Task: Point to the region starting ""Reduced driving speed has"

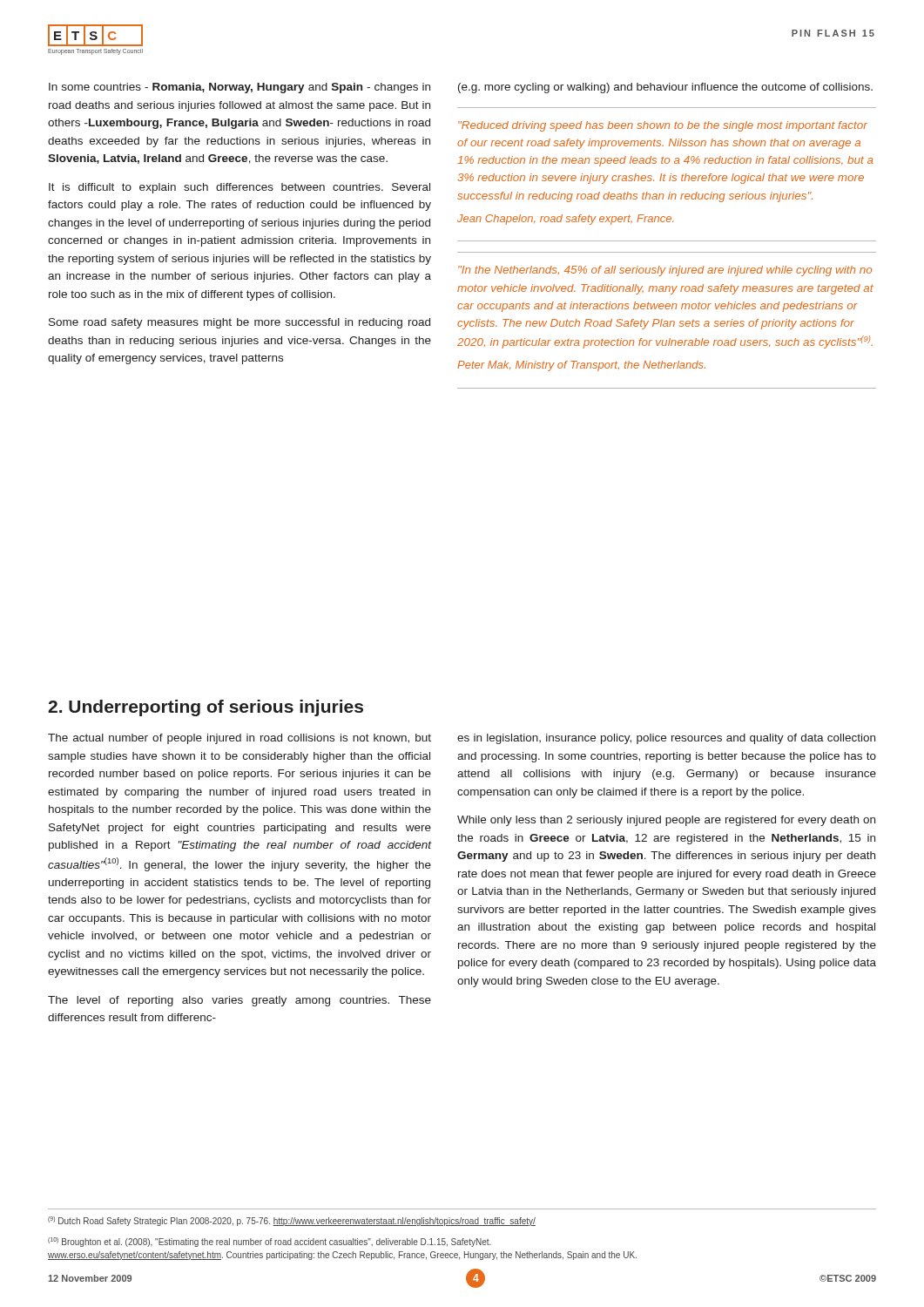Action: pos(667,172)
